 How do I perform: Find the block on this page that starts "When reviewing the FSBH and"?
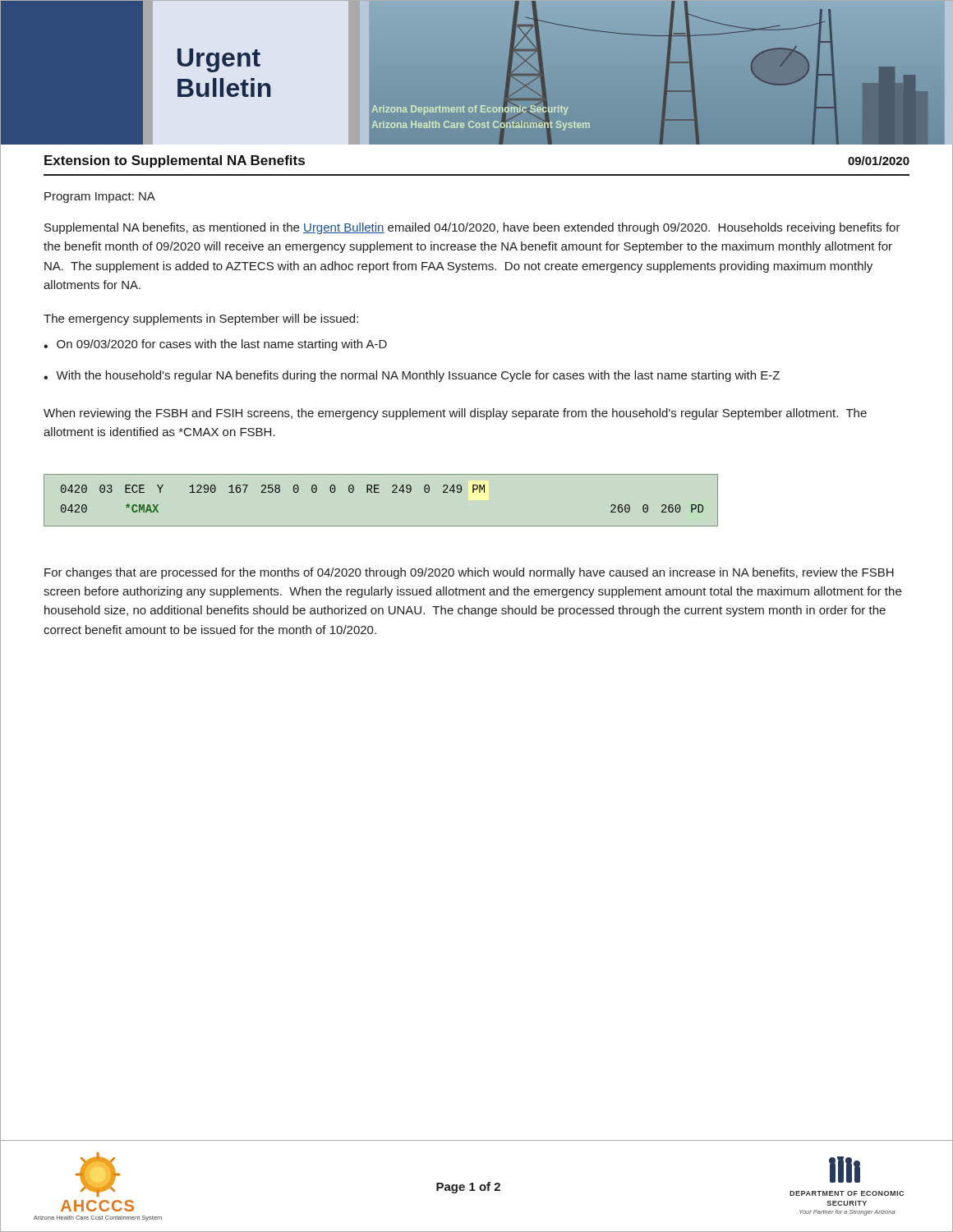455,422
